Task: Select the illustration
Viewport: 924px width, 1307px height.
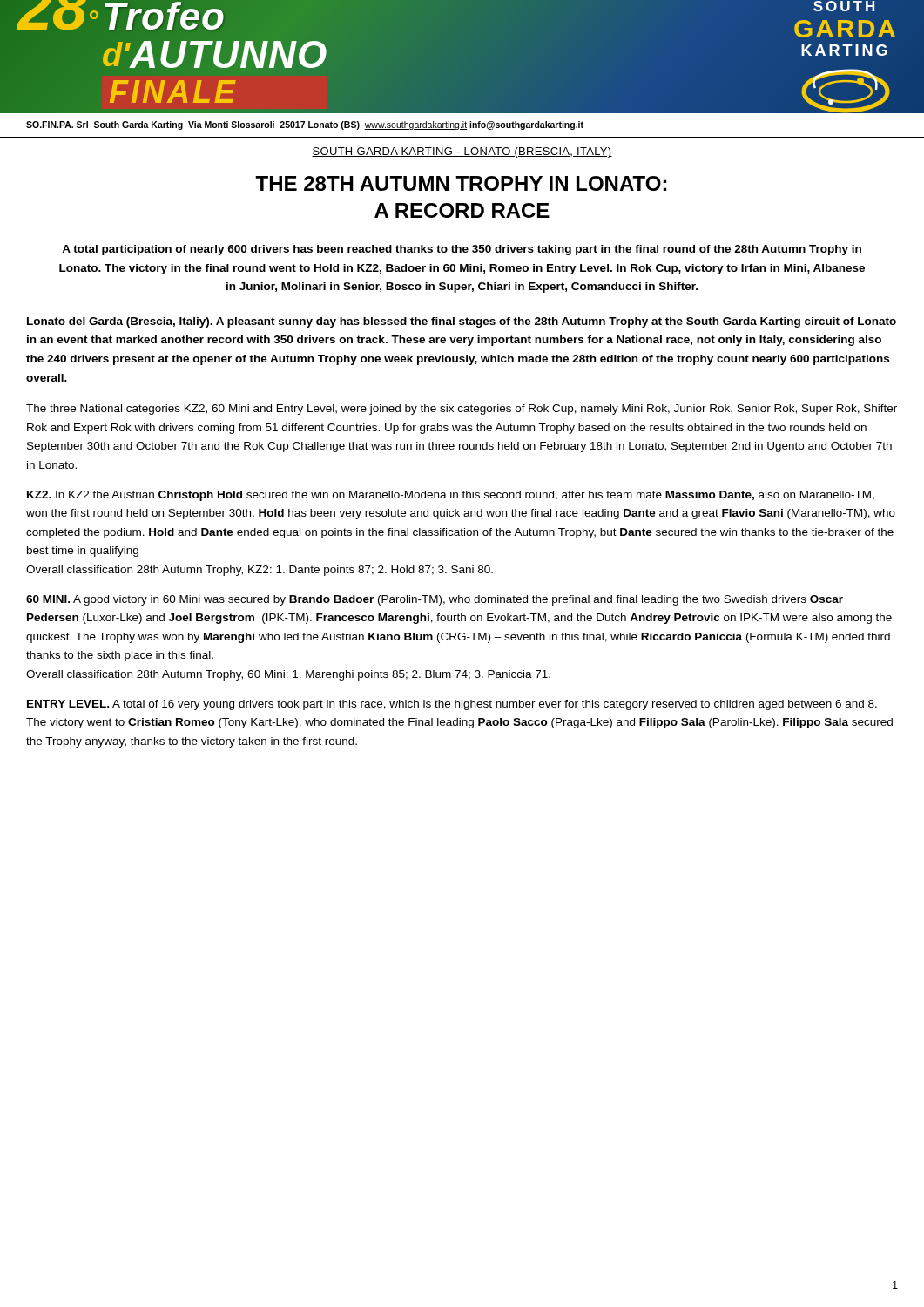Action: [x=462, y=57]
